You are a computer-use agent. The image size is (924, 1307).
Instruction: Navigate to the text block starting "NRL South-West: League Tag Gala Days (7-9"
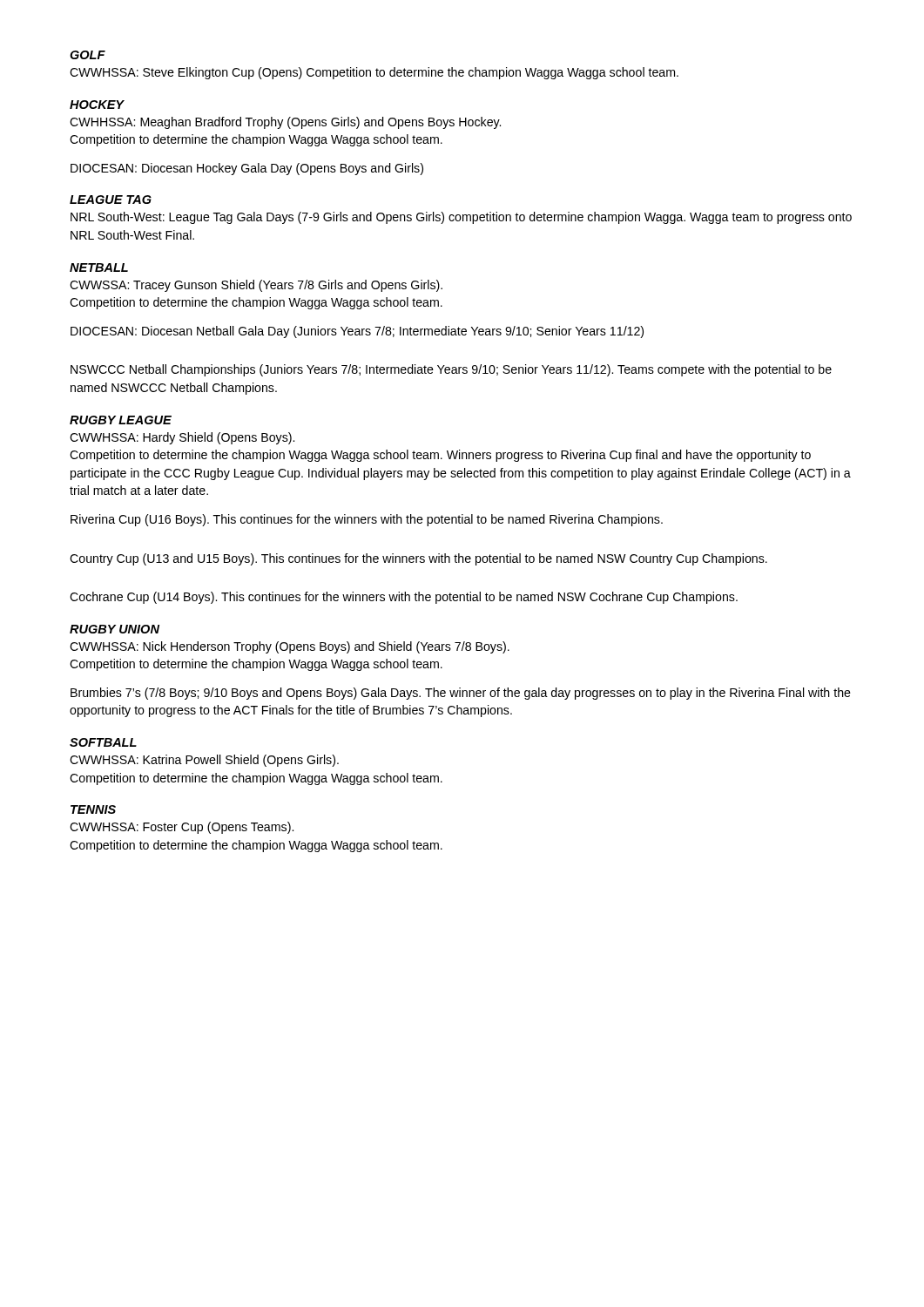pos(461,226)
